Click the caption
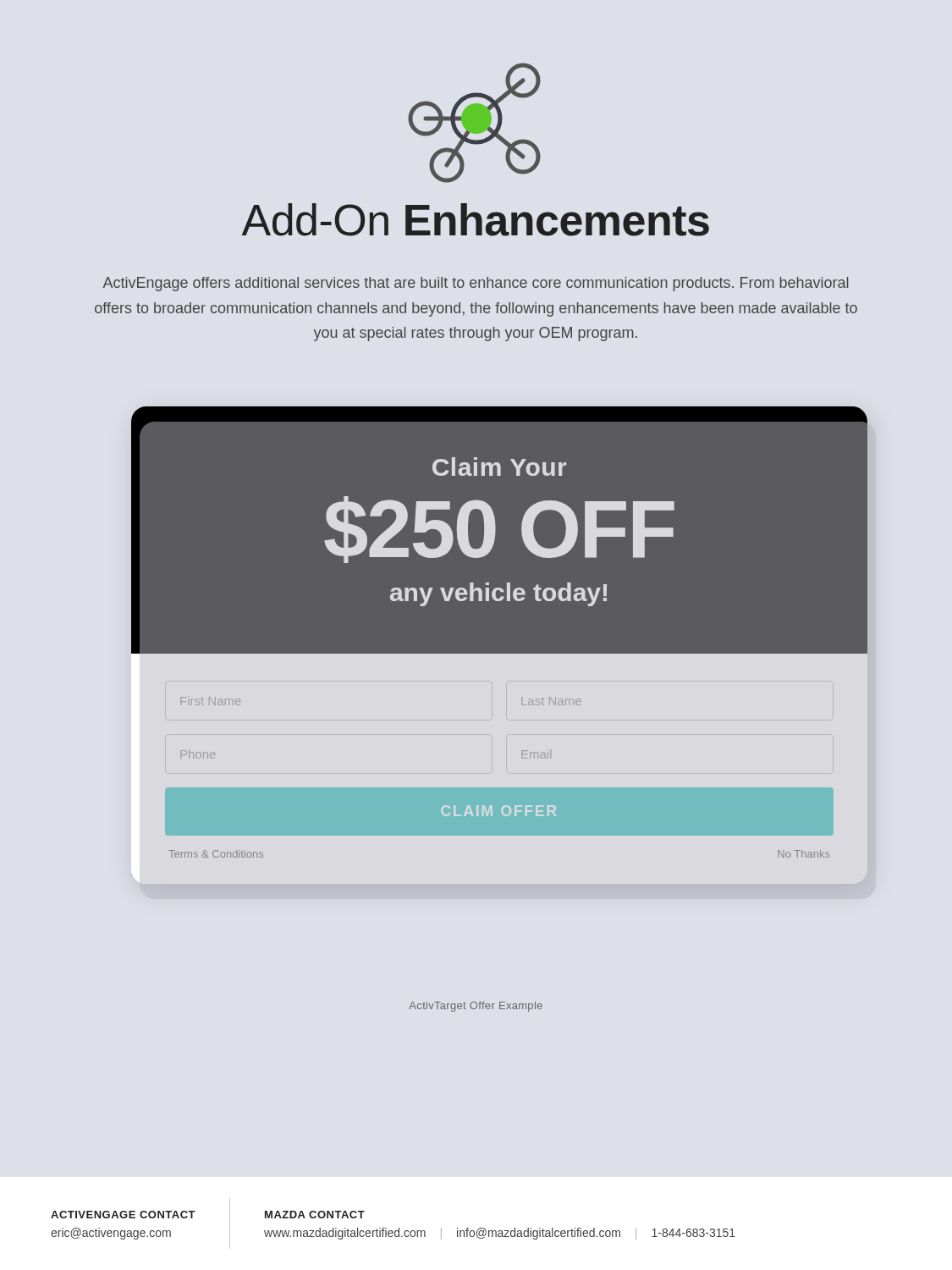Viewport: 952px width, 1270px height. click(x=476, y=1005)
